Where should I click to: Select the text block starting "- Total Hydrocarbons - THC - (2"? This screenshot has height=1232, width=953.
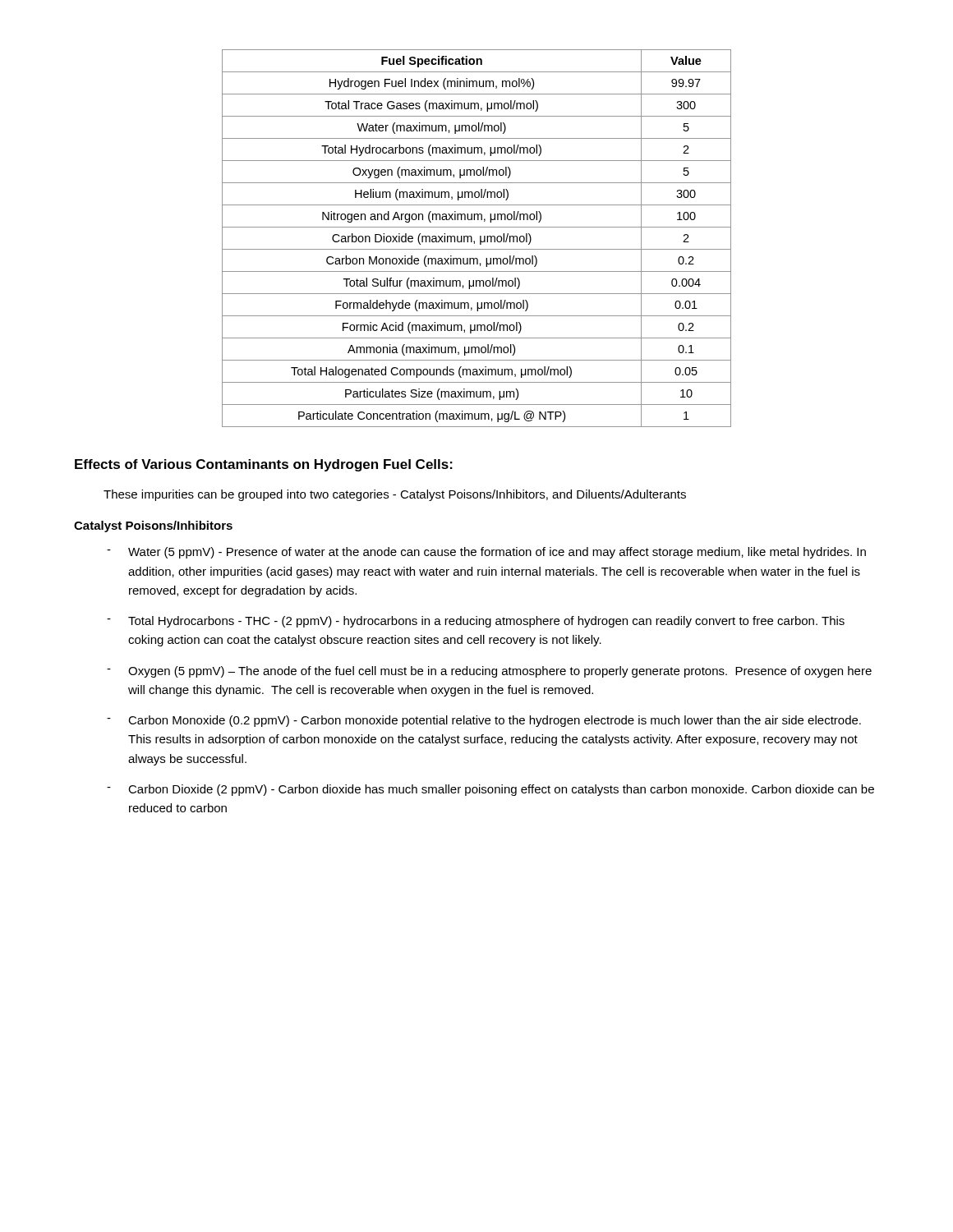pyautogui.click(x=493, y=630)
